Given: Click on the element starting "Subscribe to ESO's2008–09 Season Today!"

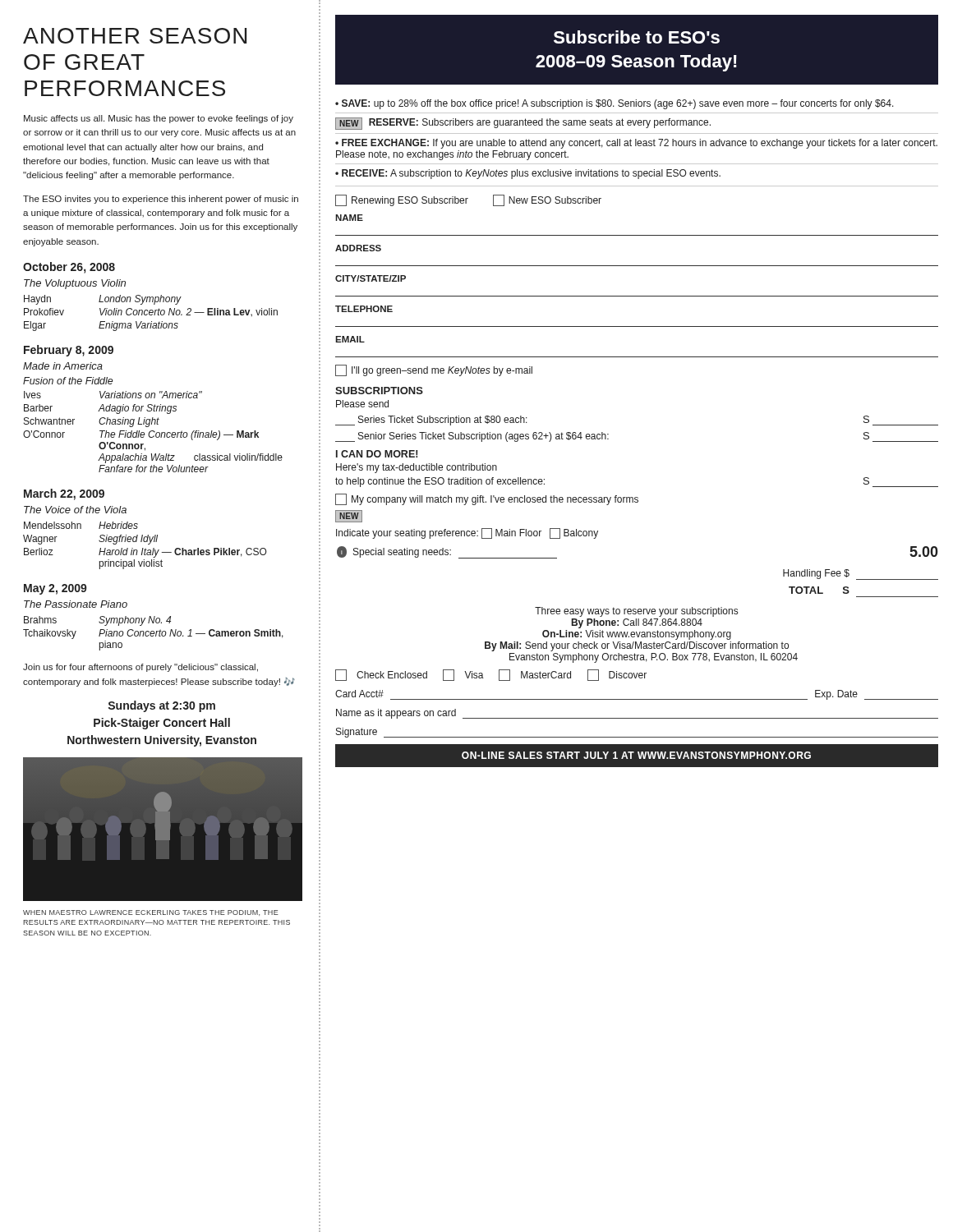Looking at the screenshot, I should (637, 50).
